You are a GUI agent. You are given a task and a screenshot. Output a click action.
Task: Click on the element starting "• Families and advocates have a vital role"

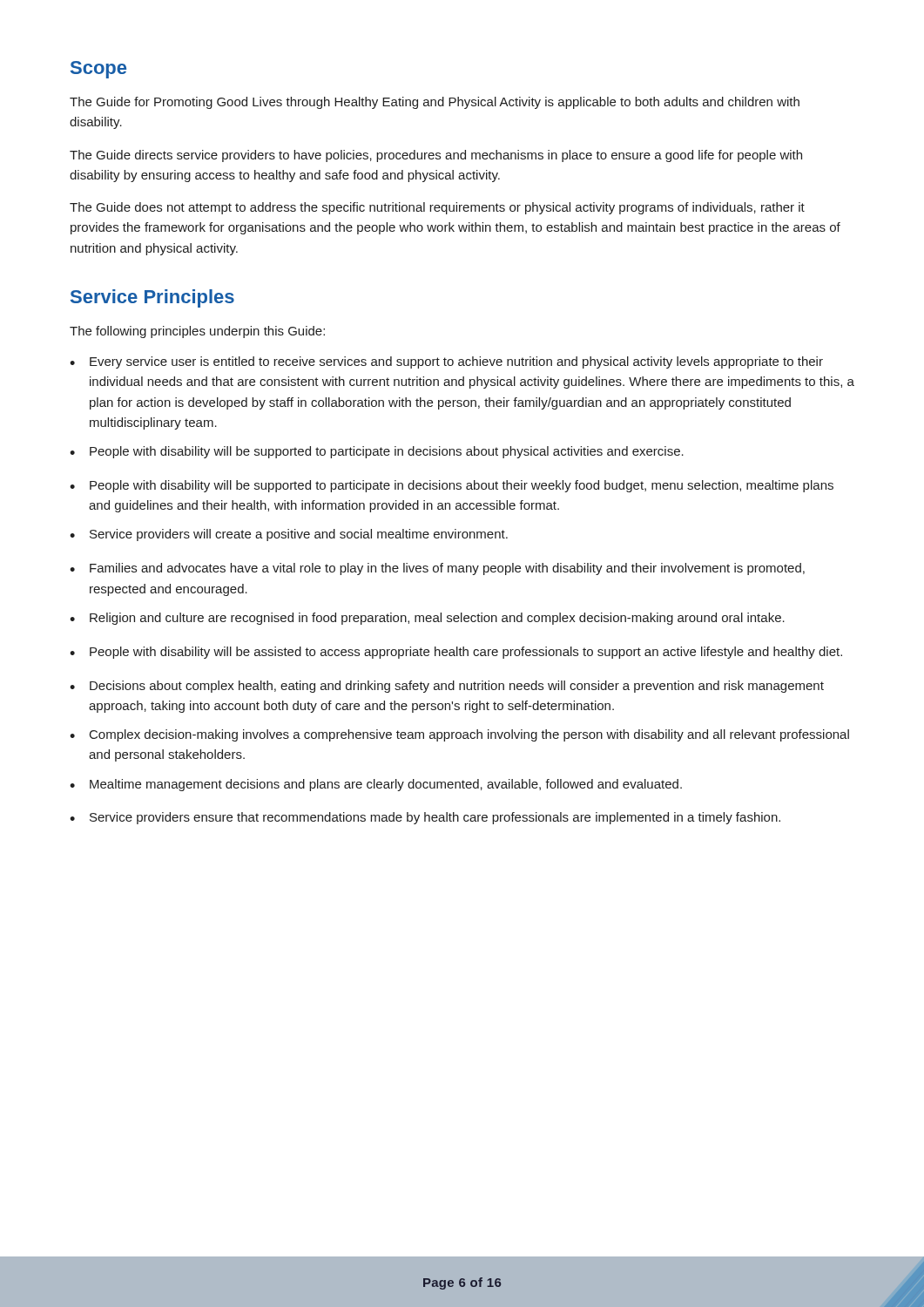(462, 578)
